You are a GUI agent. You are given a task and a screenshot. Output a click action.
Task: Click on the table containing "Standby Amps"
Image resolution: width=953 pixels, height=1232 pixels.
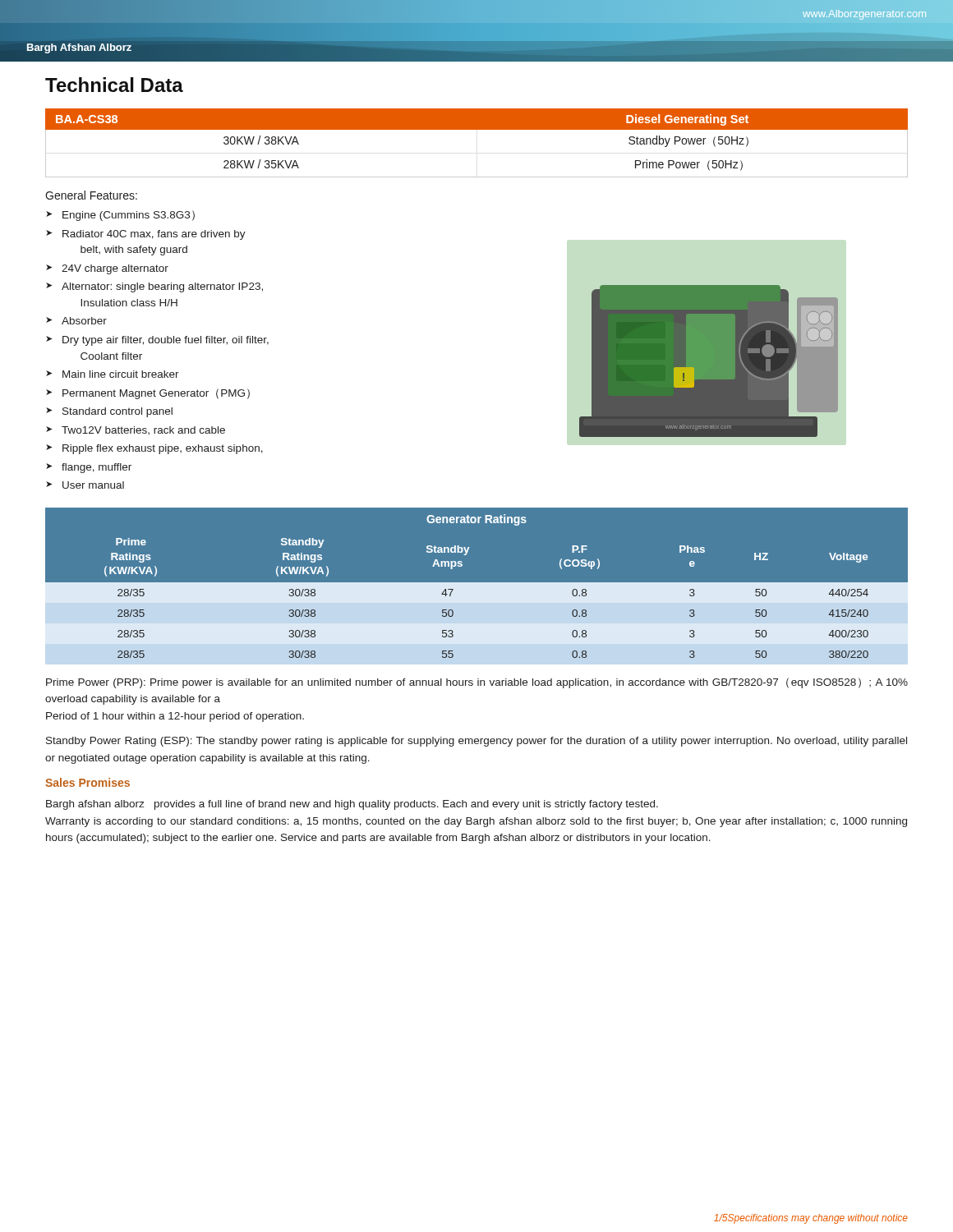(x=476, y=586)
